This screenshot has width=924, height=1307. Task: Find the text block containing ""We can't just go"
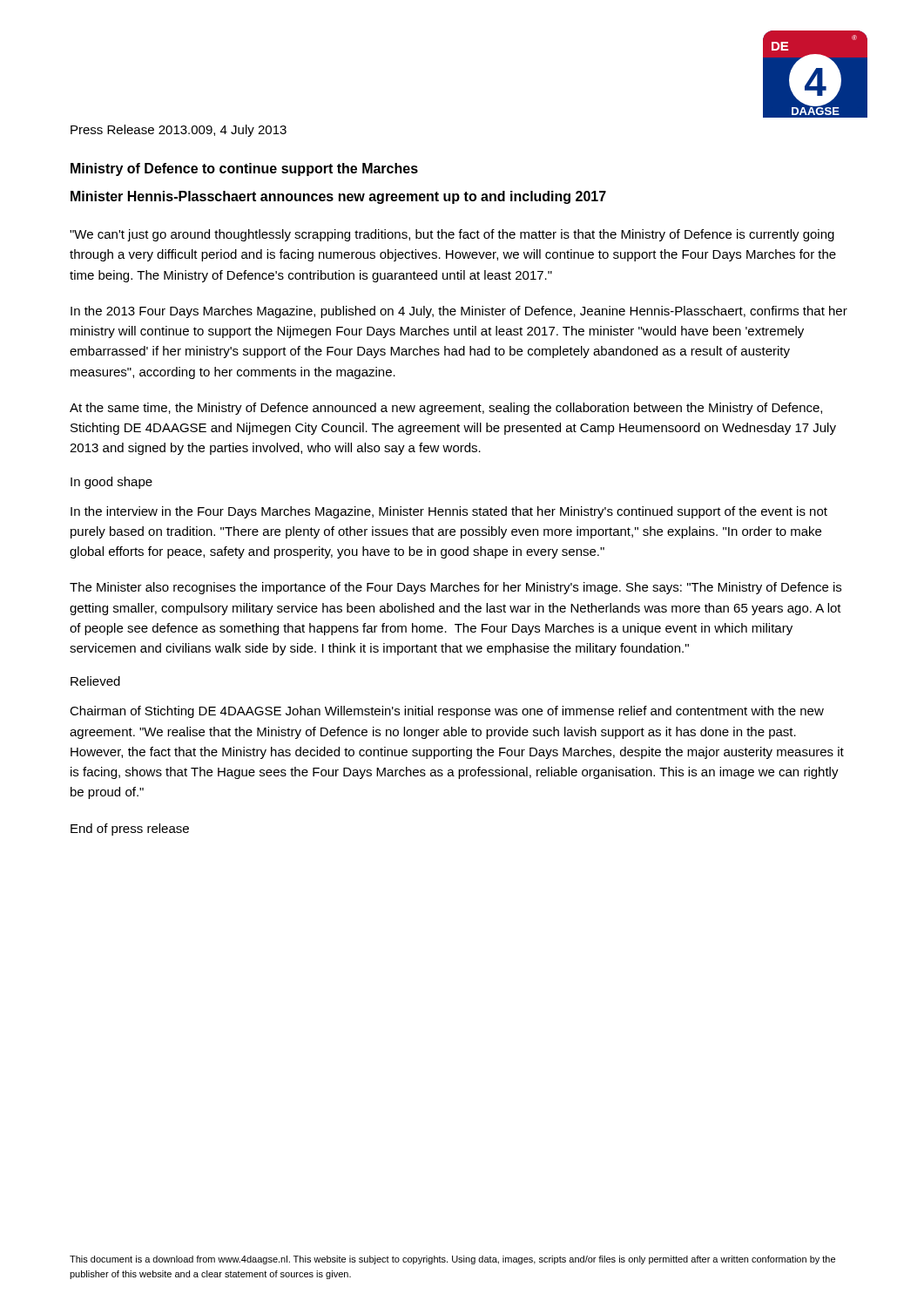point(453,254)
